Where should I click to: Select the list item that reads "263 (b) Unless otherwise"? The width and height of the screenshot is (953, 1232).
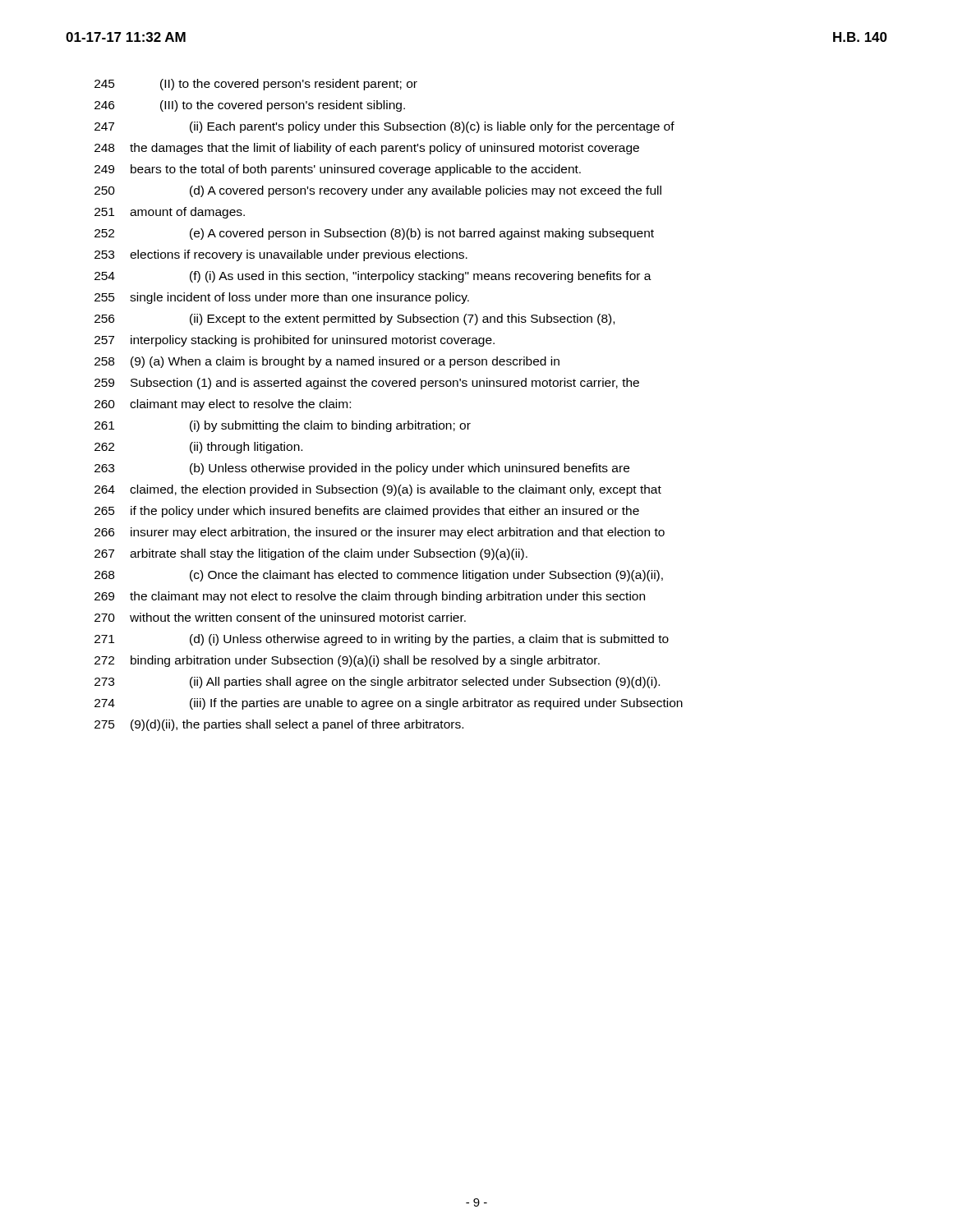coord(476,468)
